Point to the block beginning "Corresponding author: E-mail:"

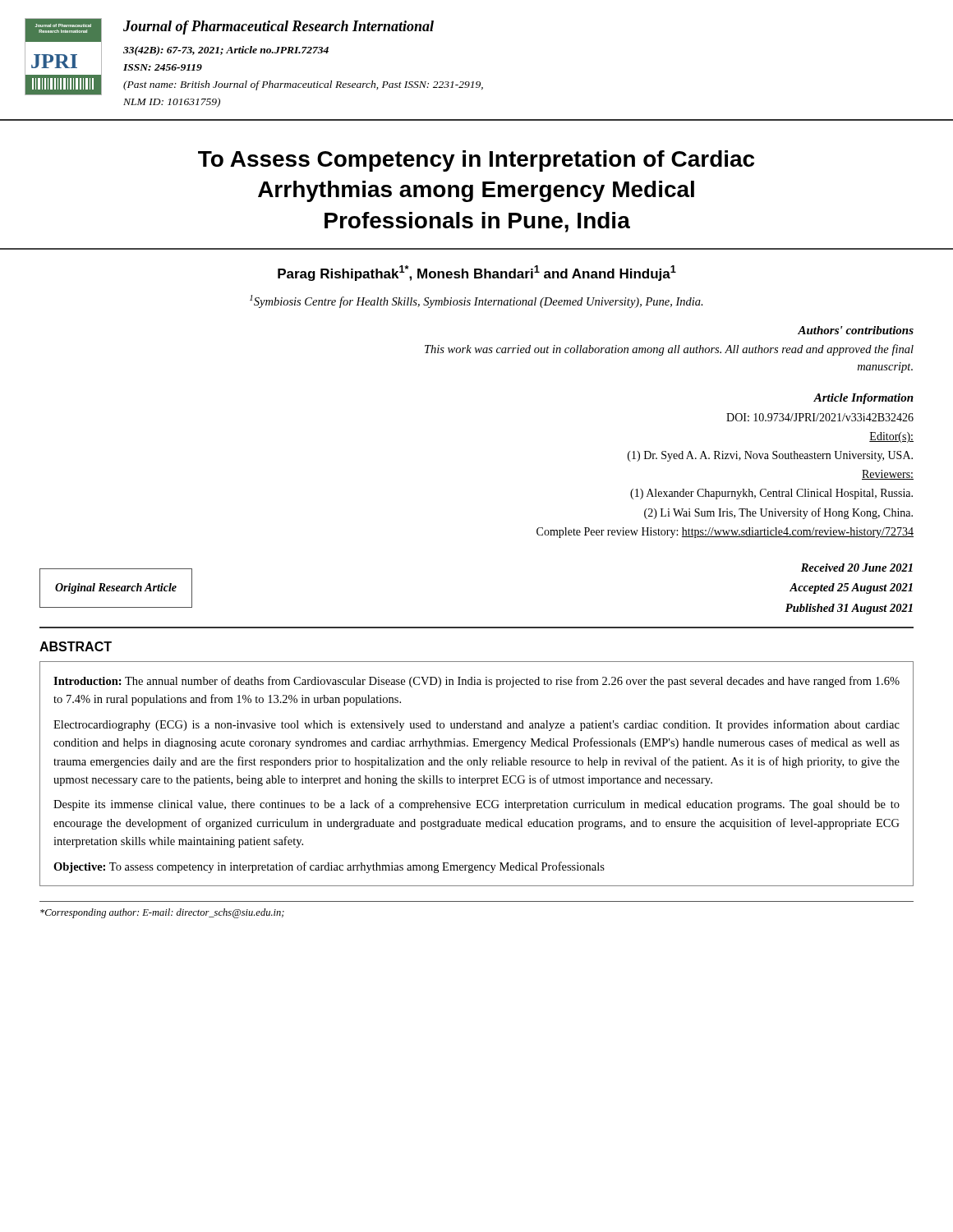coord(162,913)
